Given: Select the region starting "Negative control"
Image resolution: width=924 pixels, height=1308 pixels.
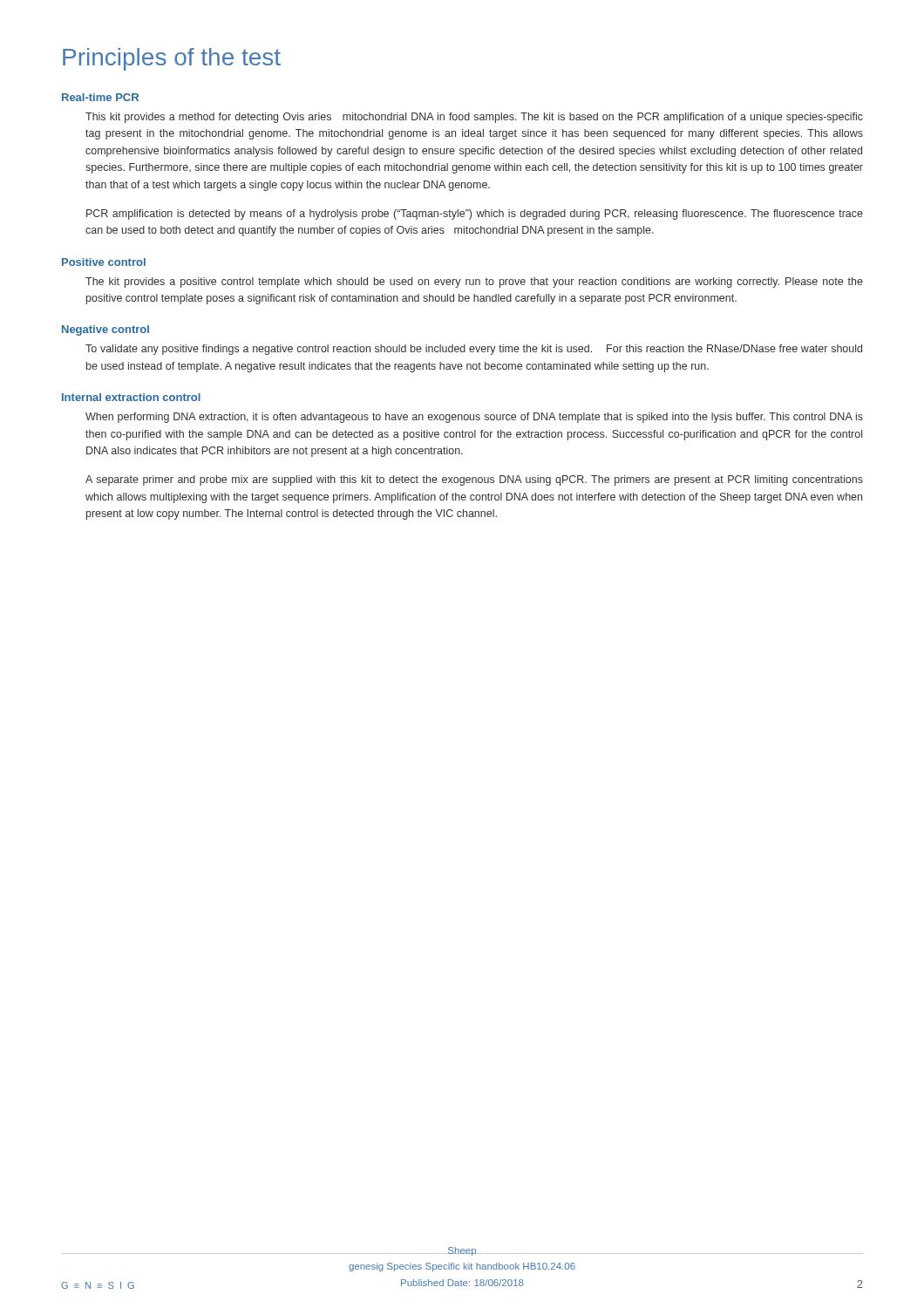Looking at the screenshot, I should click(105, 329).
